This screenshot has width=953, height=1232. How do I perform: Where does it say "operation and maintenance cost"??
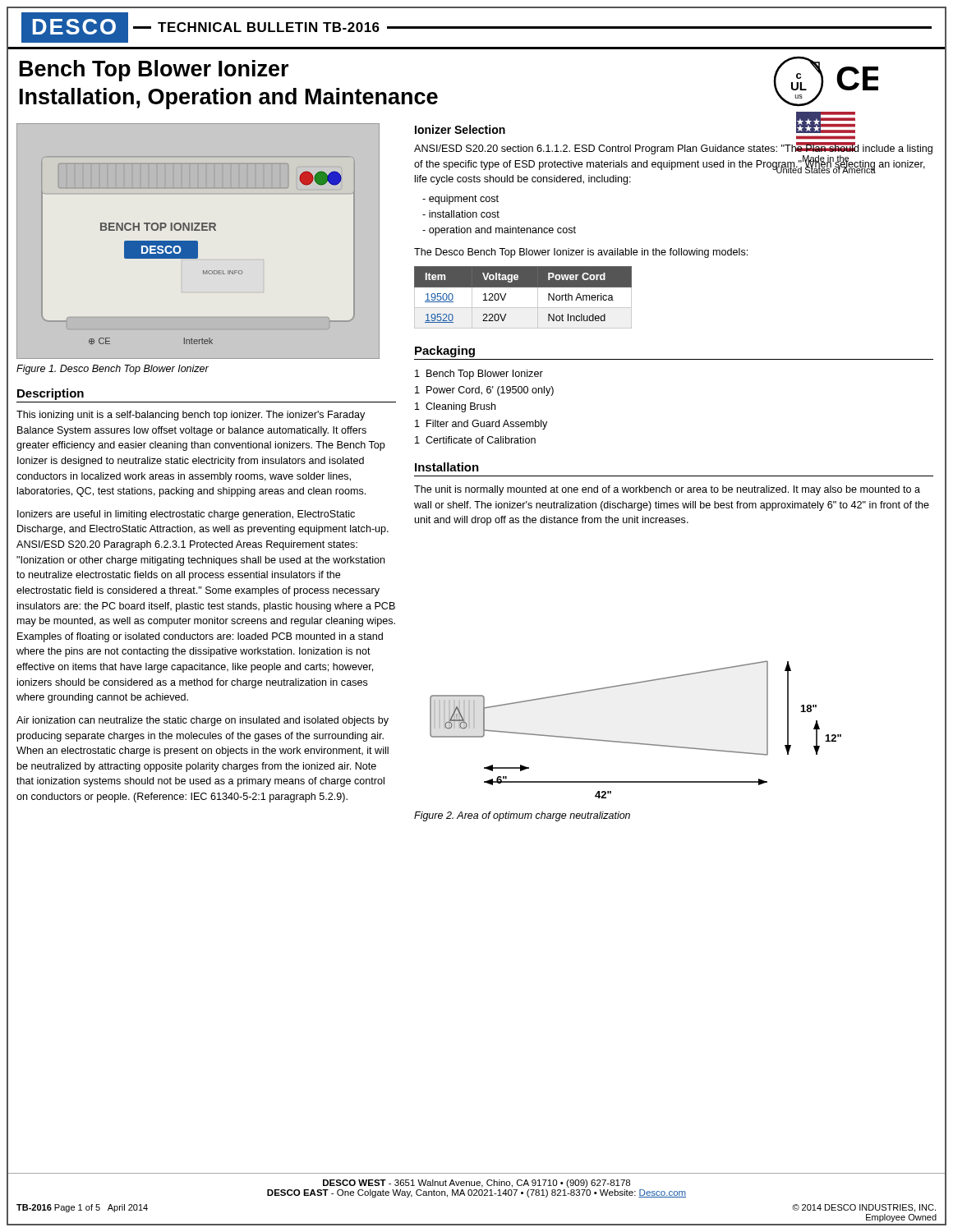(x=499, y=230)
